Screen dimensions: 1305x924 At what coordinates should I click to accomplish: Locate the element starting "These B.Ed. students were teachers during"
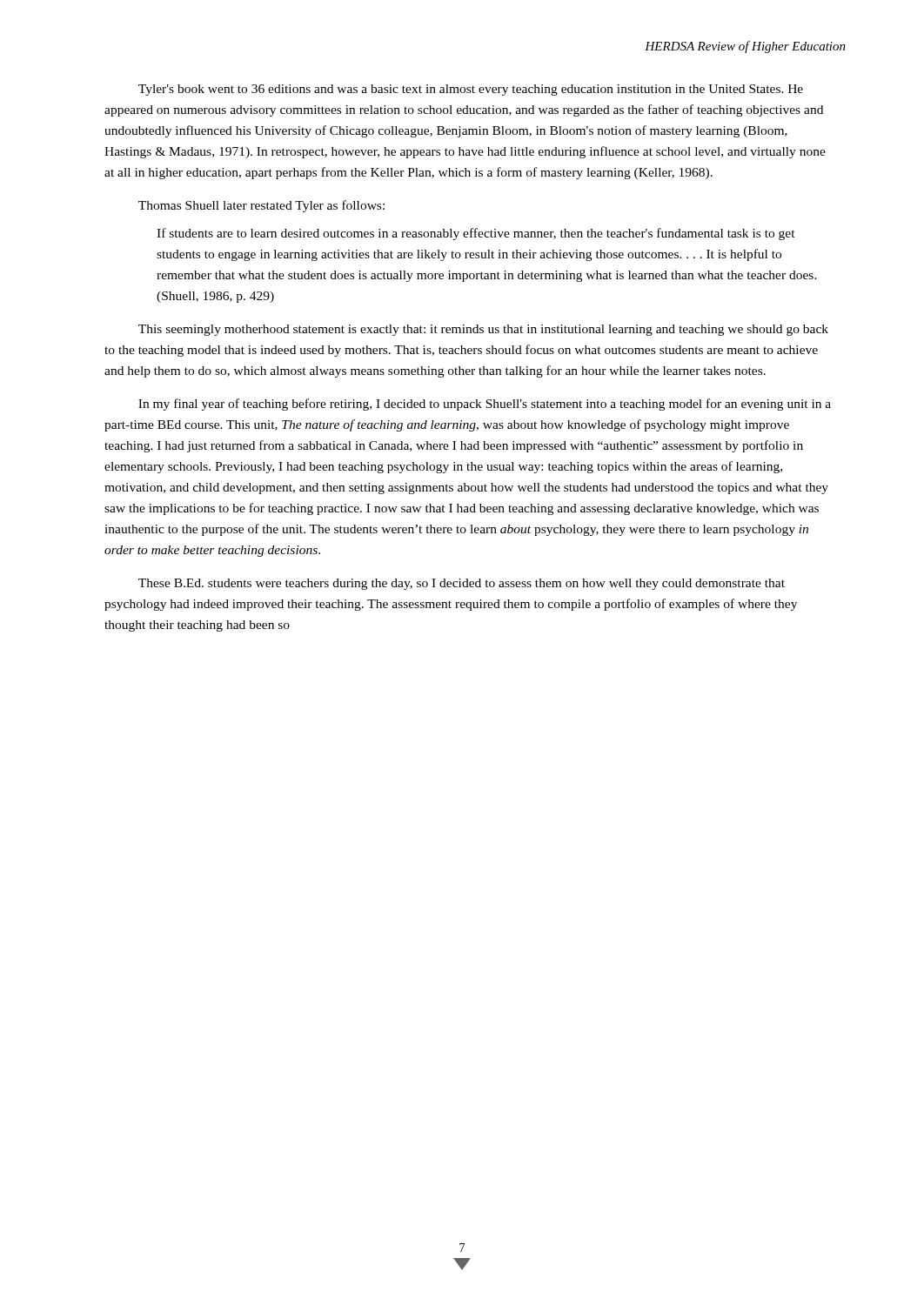point(451,604)
